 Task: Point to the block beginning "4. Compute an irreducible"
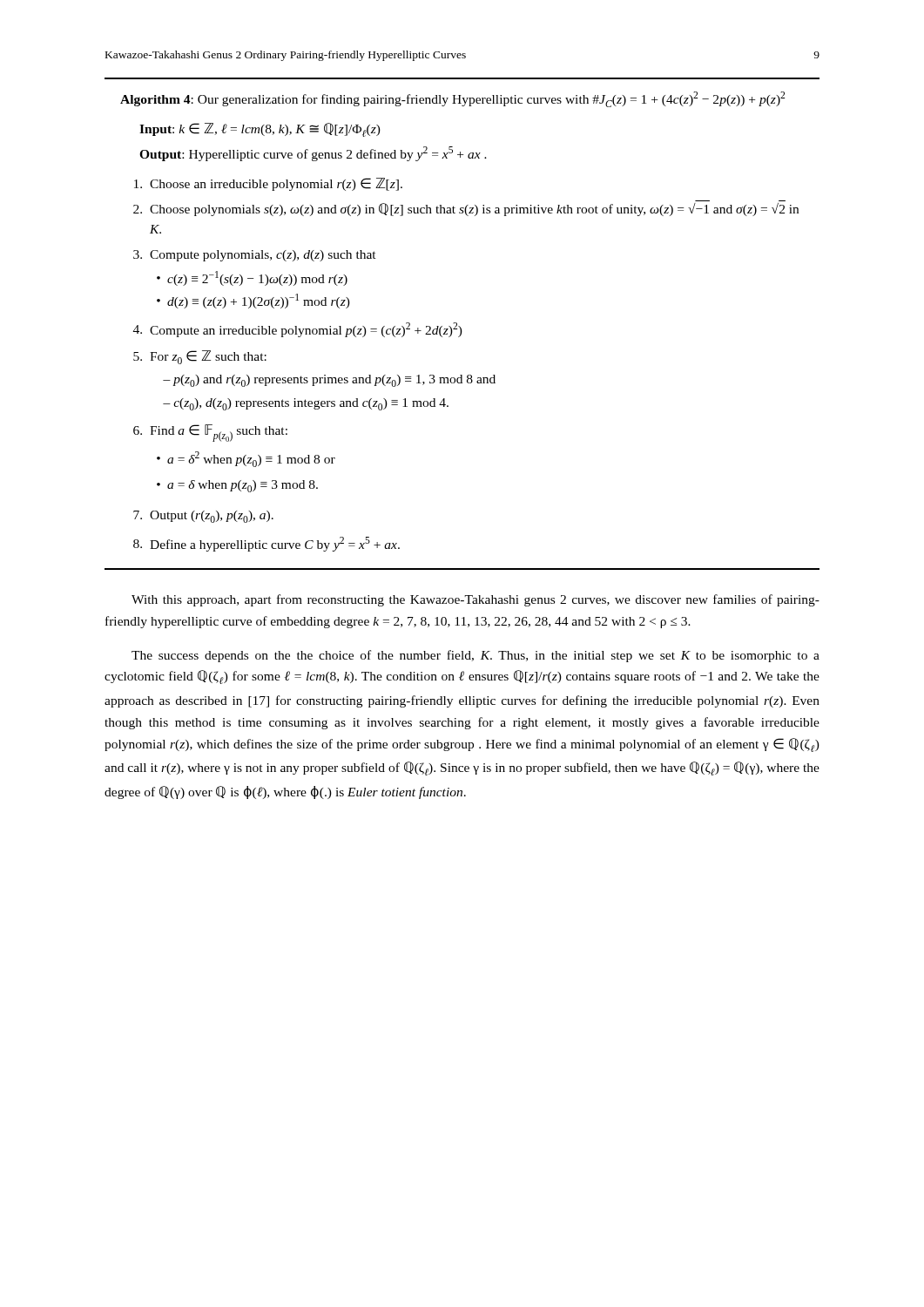coord(291,330)
